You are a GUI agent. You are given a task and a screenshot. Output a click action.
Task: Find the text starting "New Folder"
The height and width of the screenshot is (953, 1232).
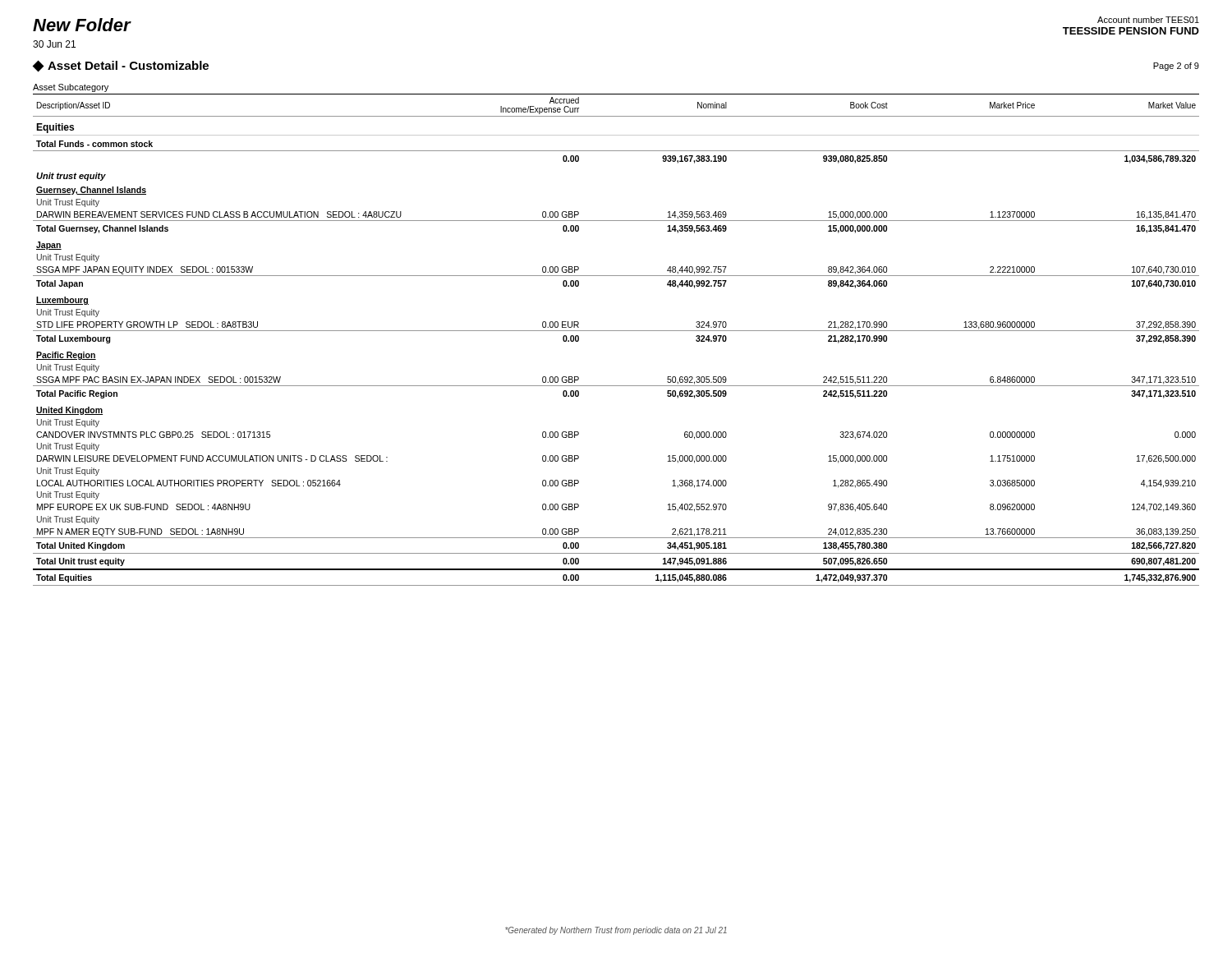pos(82,25)
